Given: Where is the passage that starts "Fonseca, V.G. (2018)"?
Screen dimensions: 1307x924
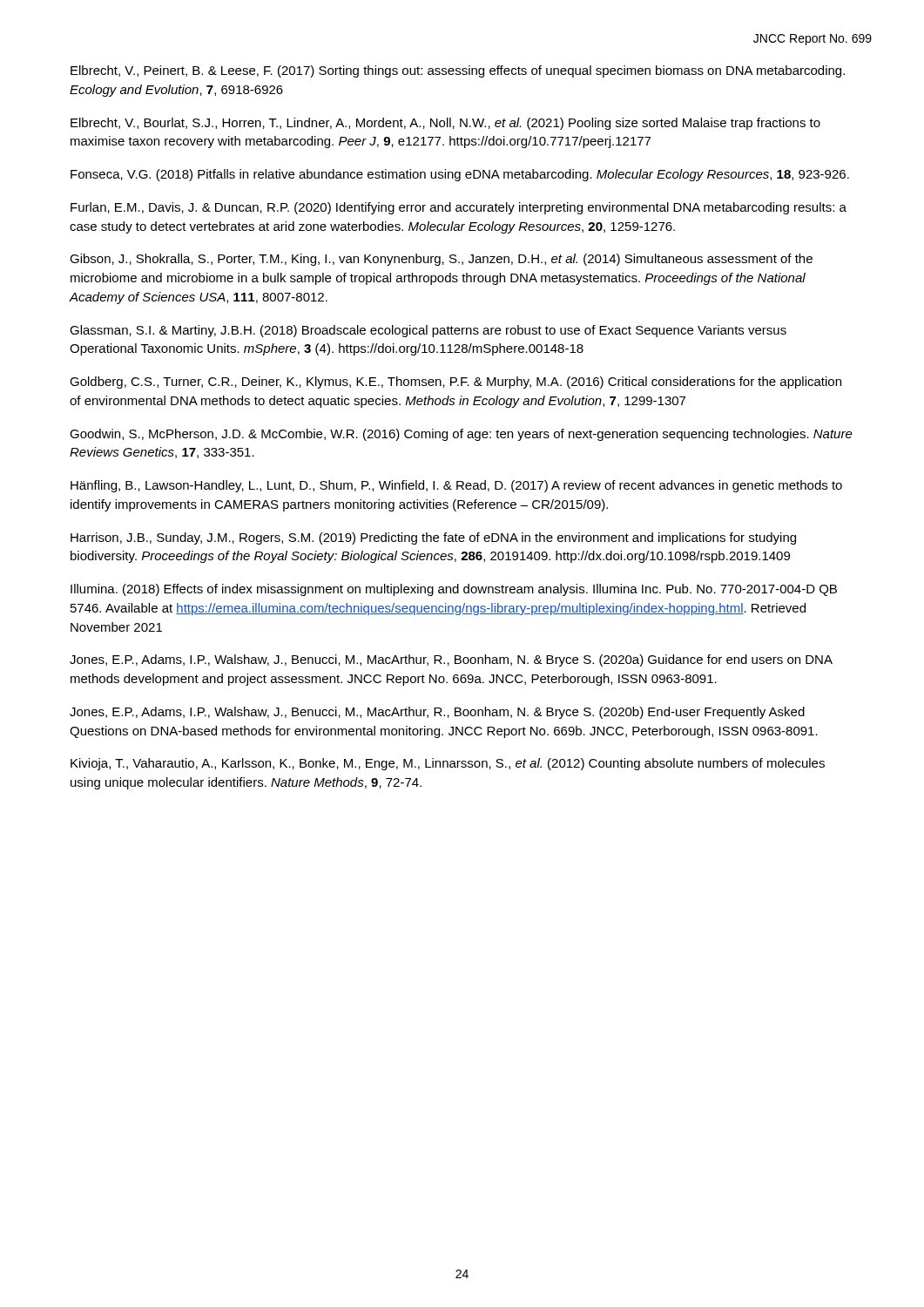Looking at the screenshot, I should [460, 174].
